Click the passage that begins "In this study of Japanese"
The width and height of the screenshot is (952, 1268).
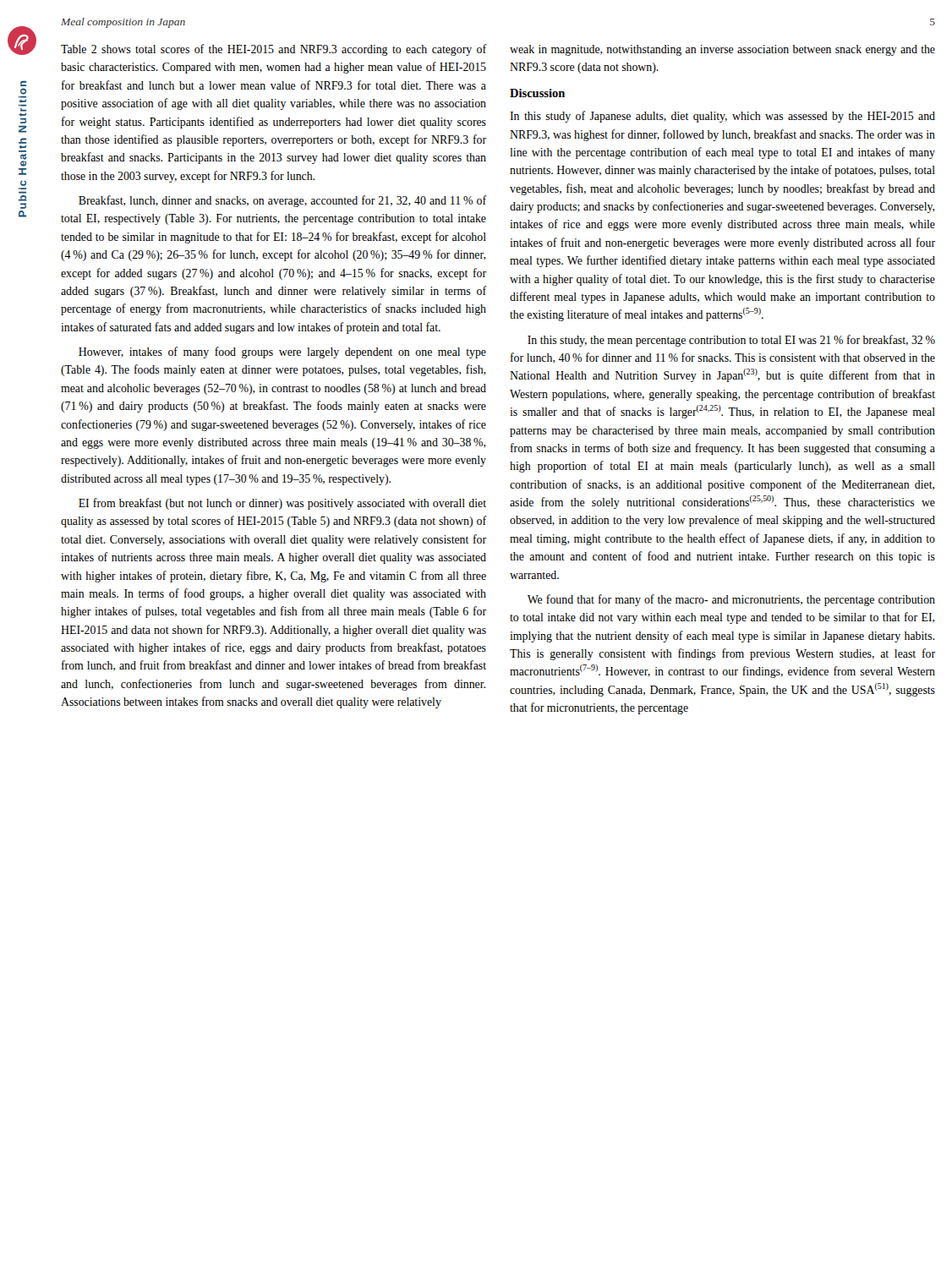pyautogui.click(x=722, y=216)
